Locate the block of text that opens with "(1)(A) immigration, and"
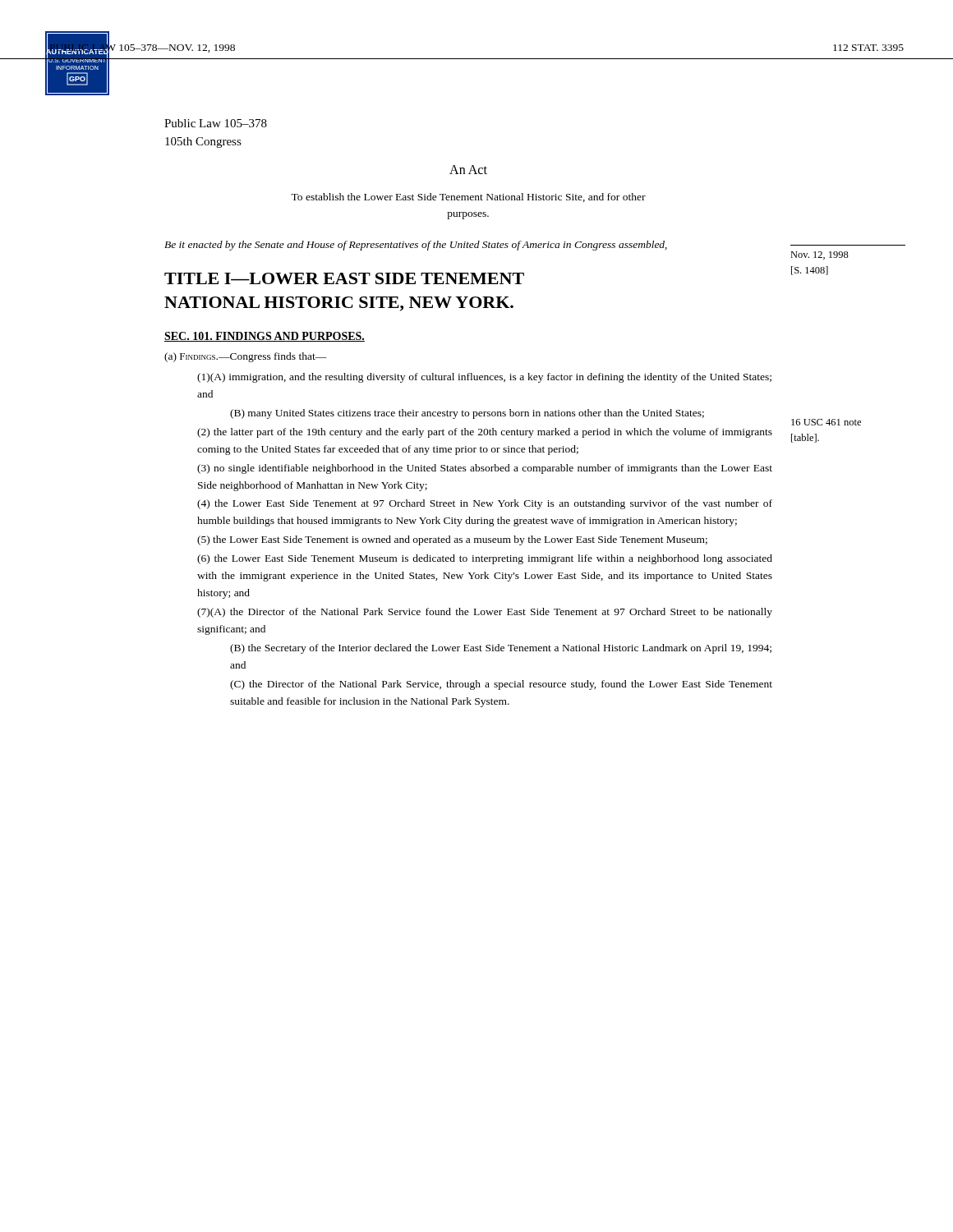This screenshot has height=1232, width=953. pyautogui.click(x=485, y=385)
